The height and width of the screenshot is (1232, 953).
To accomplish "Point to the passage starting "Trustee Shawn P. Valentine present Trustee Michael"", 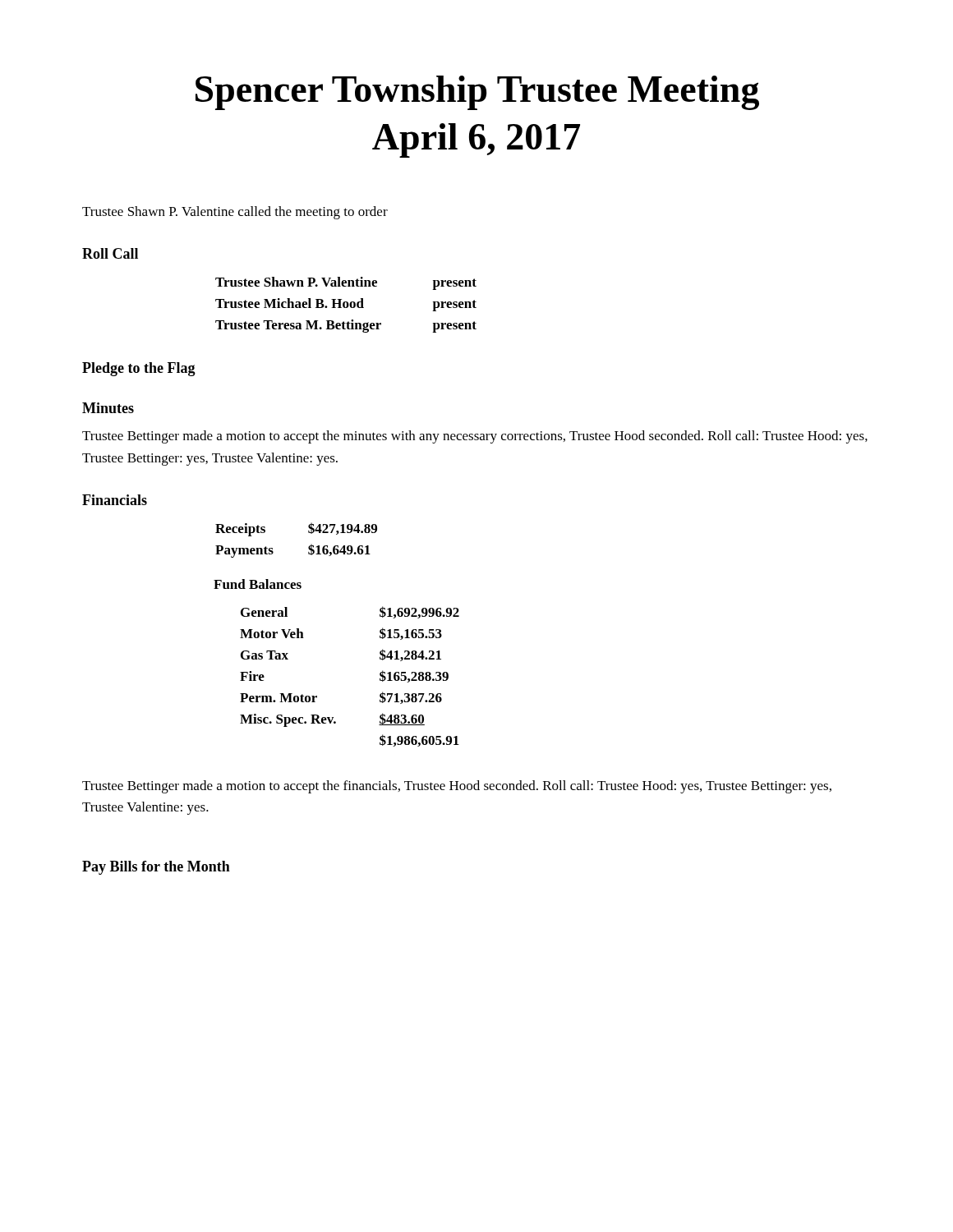I will coord(346,304).
